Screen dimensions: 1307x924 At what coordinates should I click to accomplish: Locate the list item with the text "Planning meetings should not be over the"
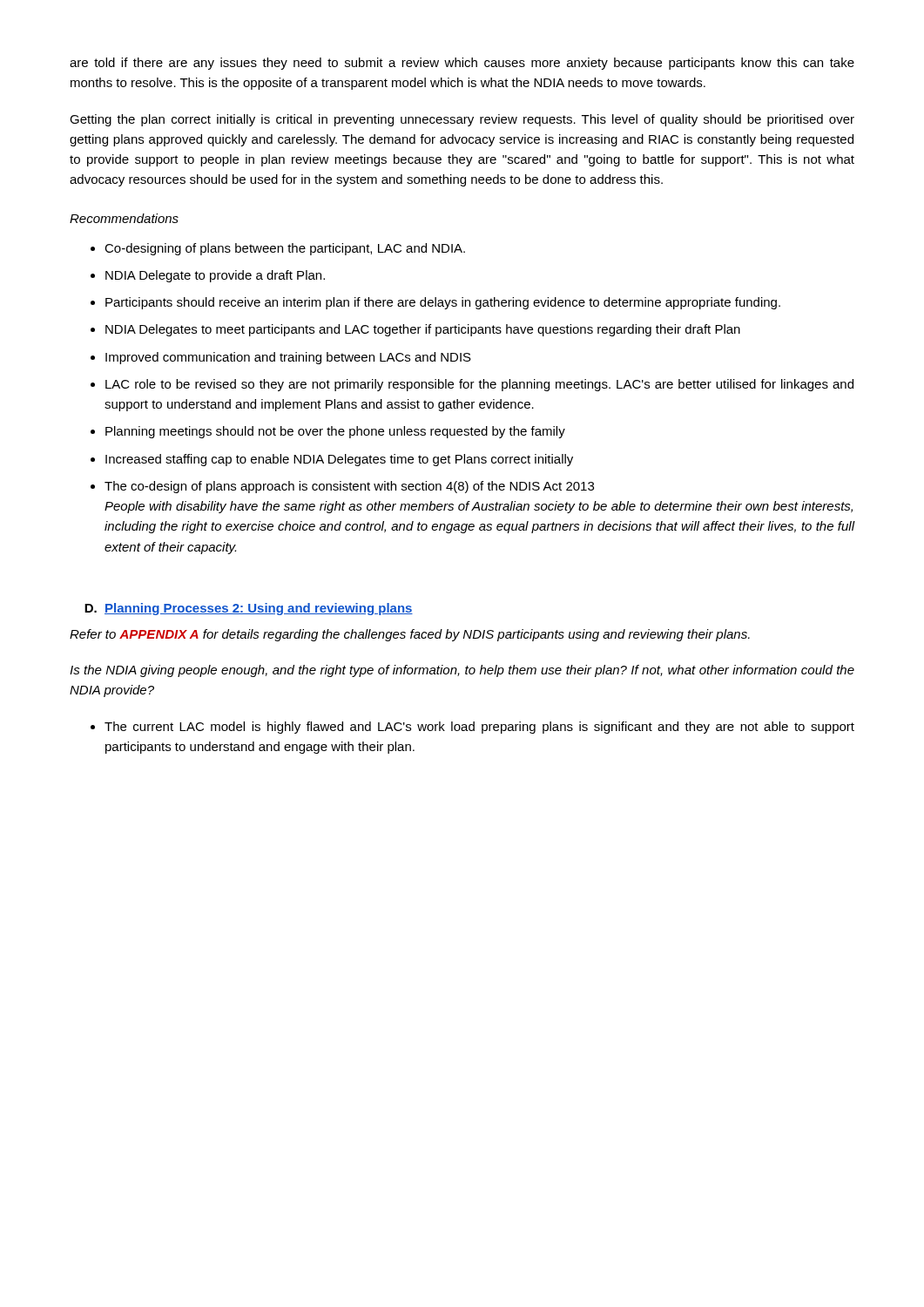[335, 431]
